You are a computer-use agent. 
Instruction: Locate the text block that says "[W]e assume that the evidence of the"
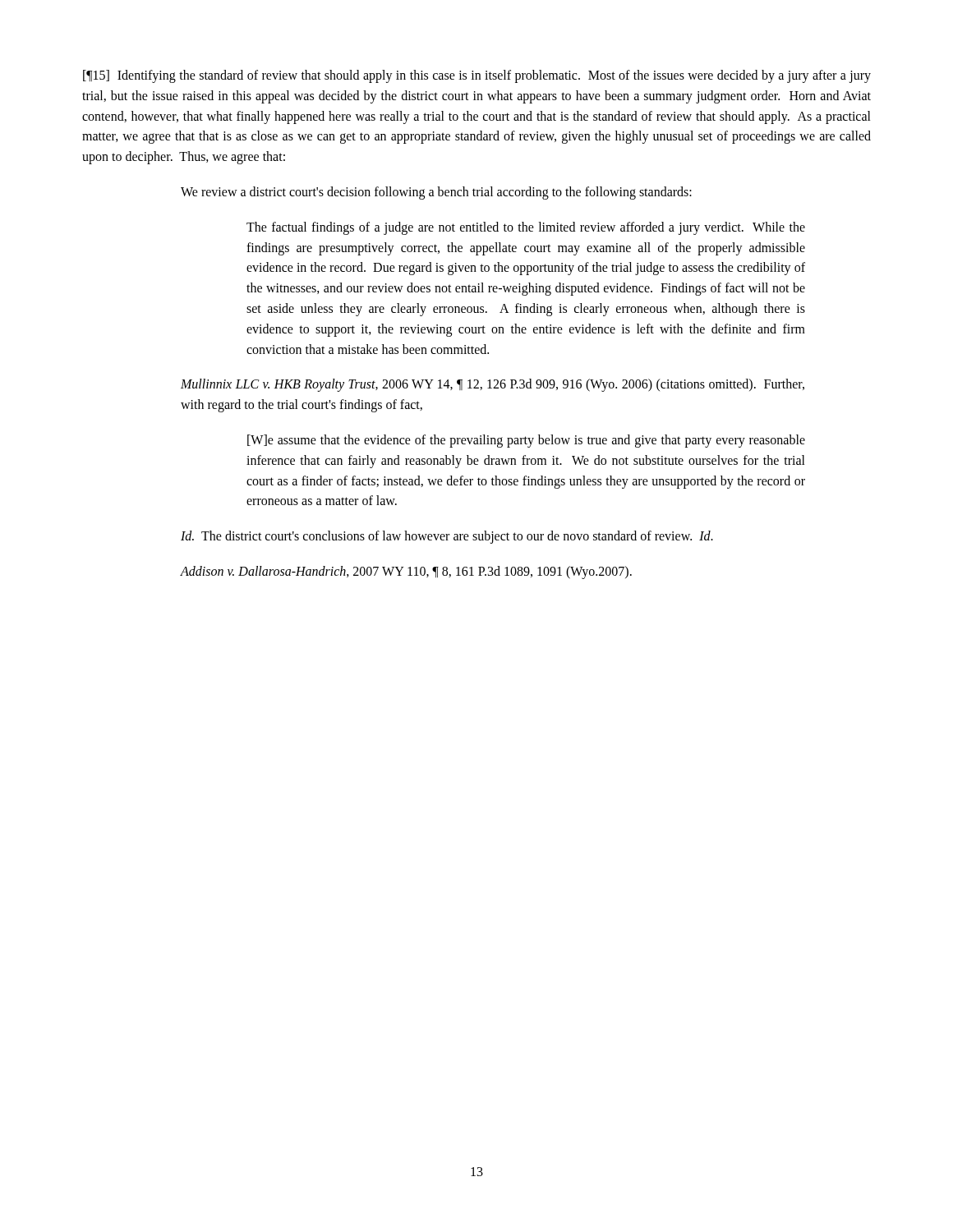526,471
